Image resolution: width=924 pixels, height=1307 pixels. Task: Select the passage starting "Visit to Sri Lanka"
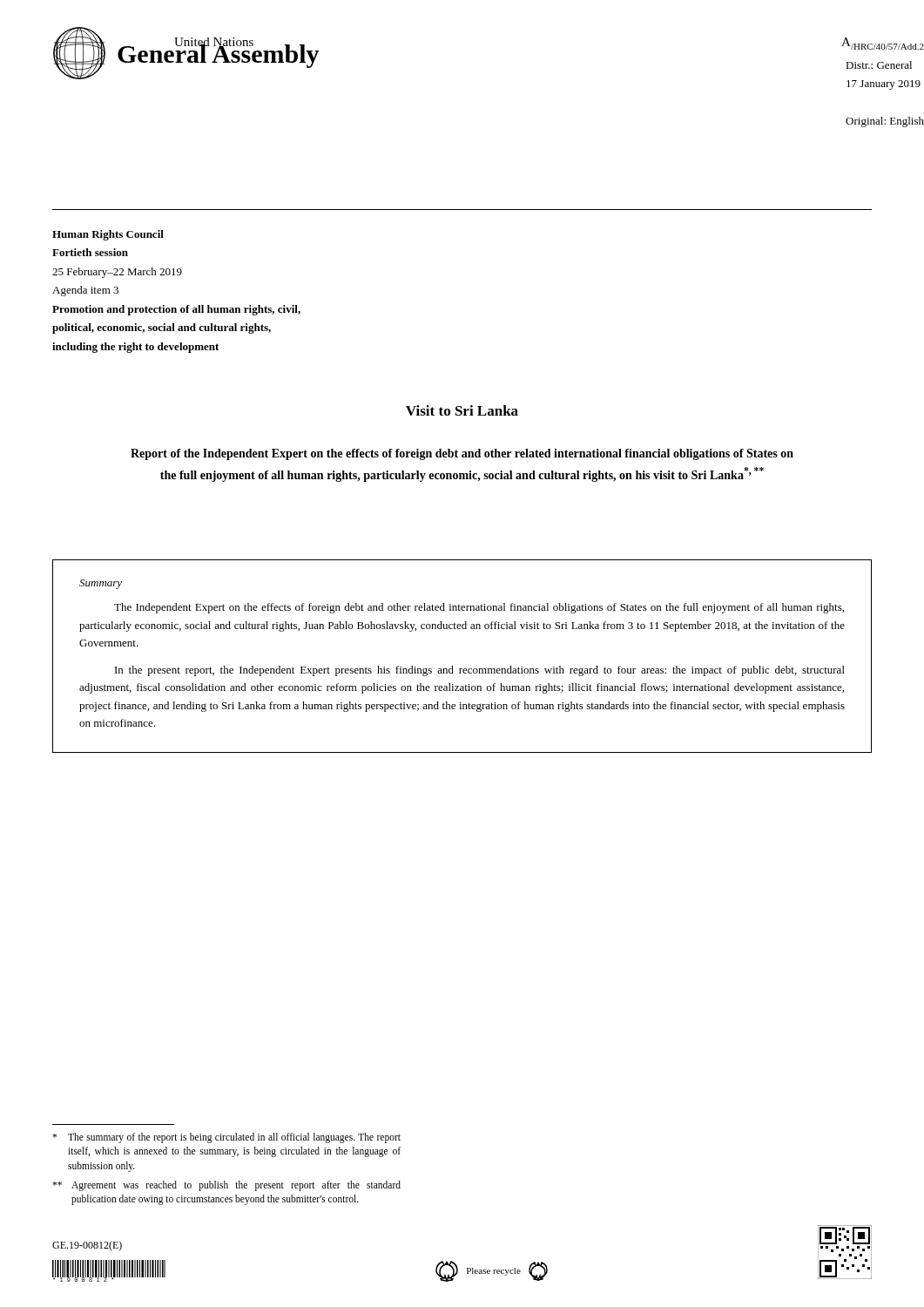point(462,411)
